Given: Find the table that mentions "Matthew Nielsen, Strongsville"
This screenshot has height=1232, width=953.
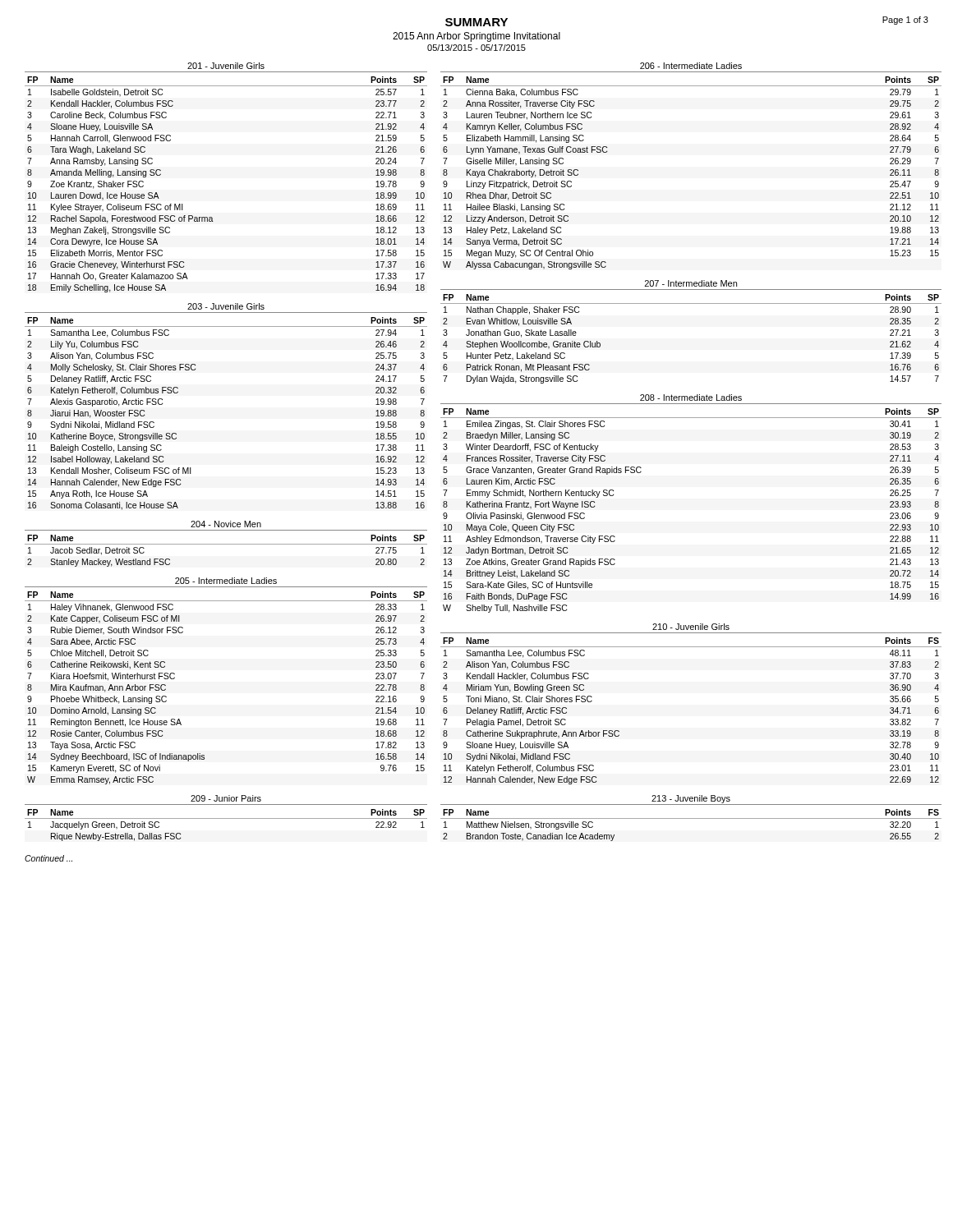Looking at the screenshot, I should click(691, 818).
